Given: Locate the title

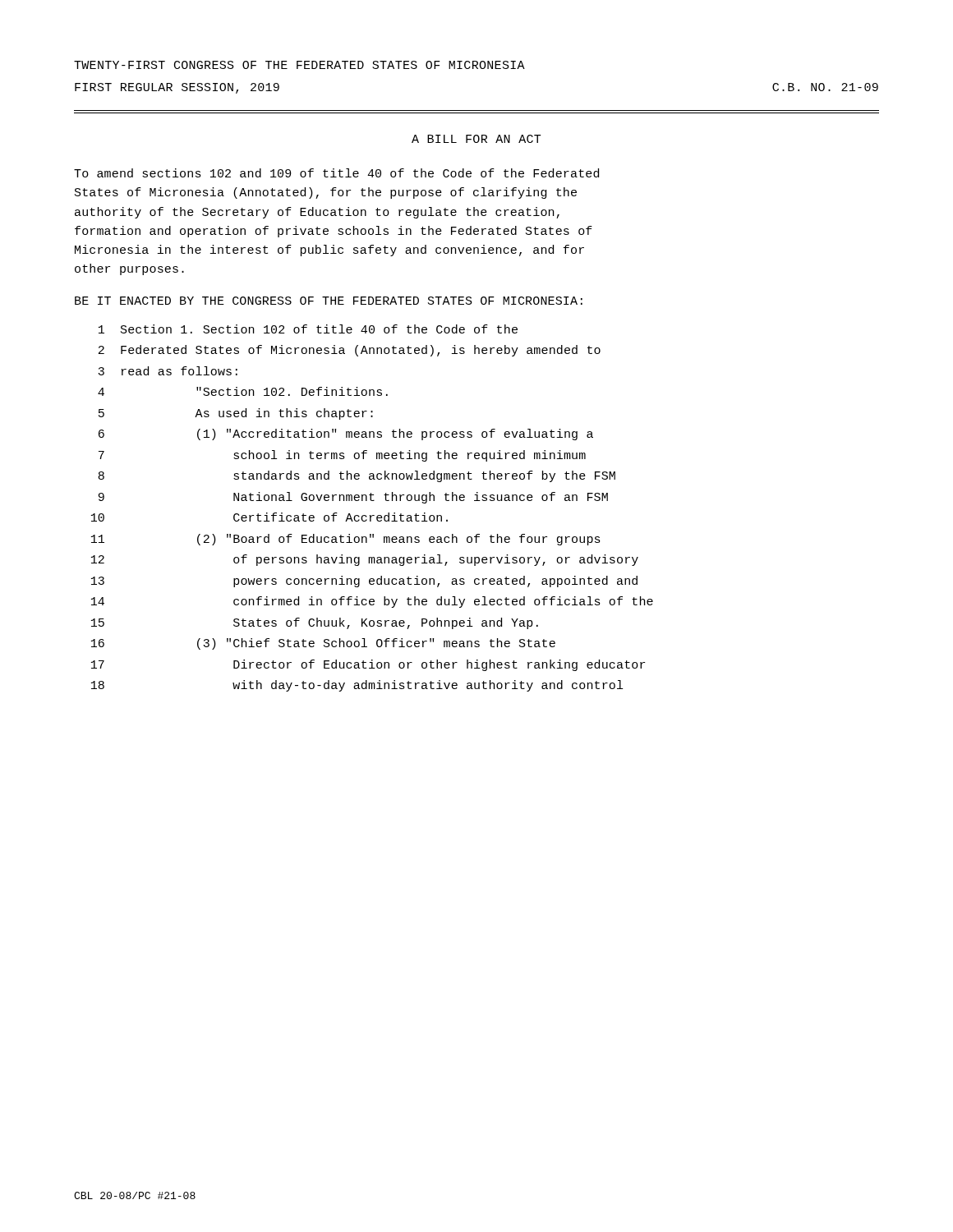Looking at the screenshot, I should click(x=476, y=140).
